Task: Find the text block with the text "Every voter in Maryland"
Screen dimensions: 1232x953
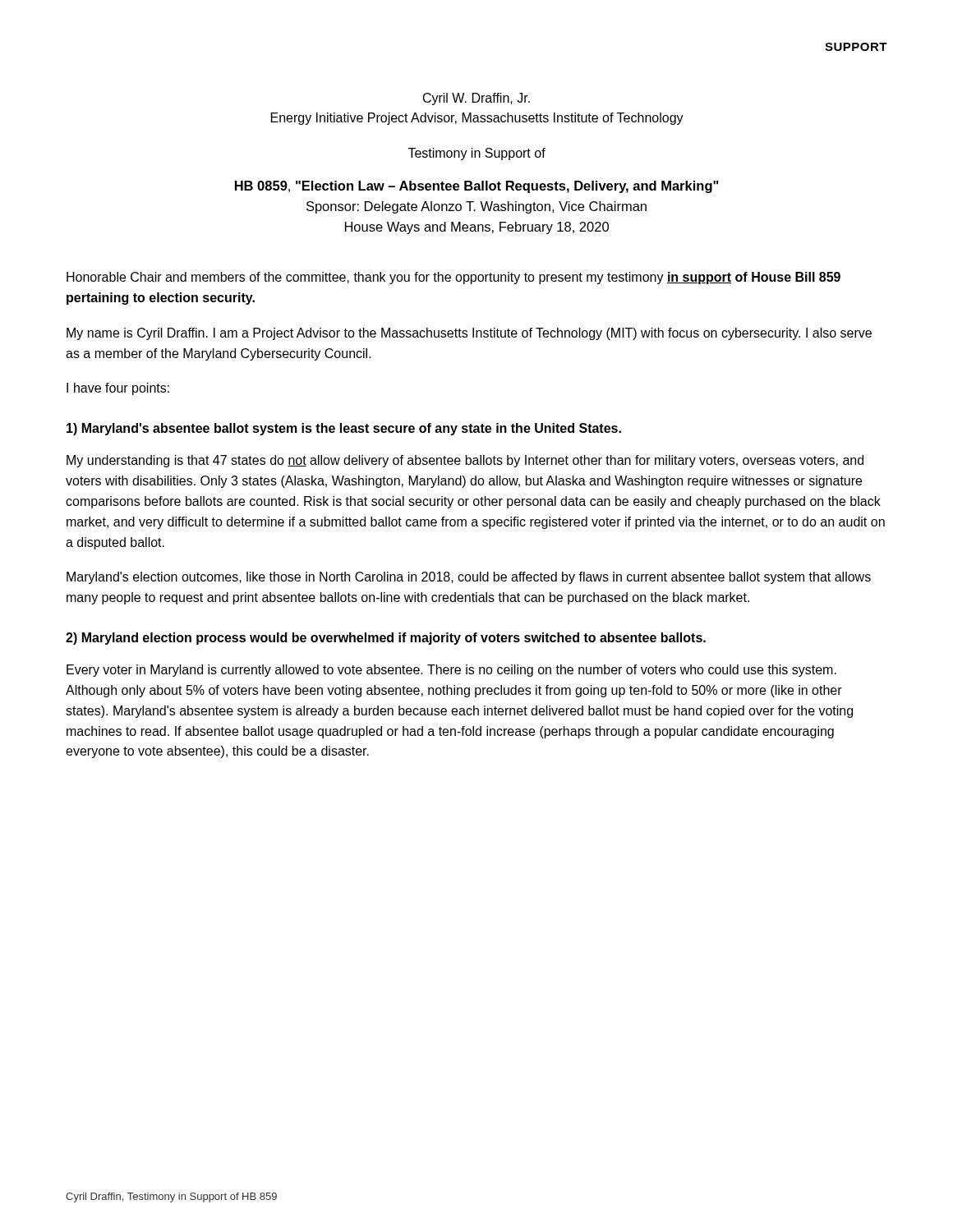Action: coord(460,711)
